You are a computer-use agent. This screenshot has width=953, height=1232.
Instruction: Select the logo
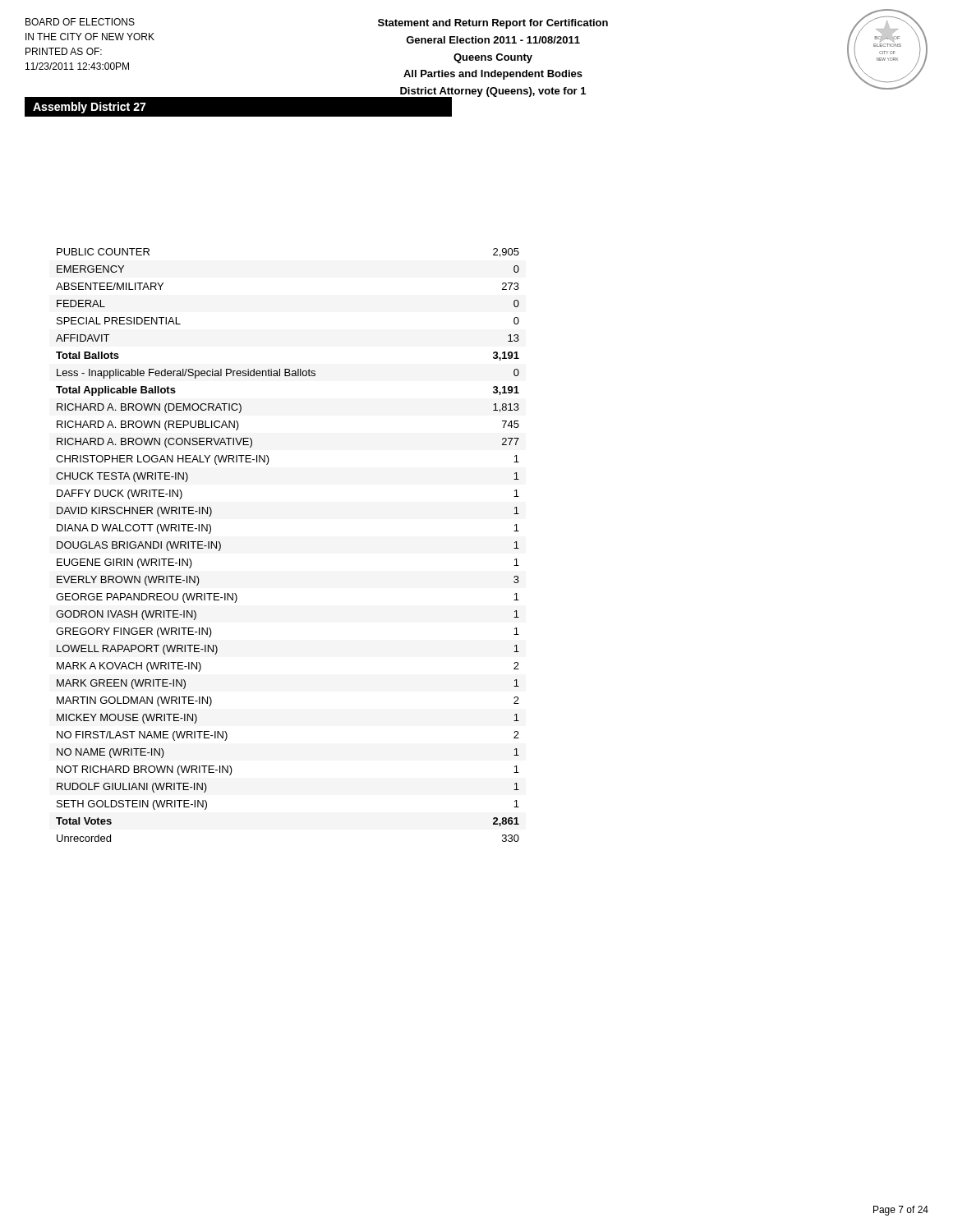click(887, 49)
